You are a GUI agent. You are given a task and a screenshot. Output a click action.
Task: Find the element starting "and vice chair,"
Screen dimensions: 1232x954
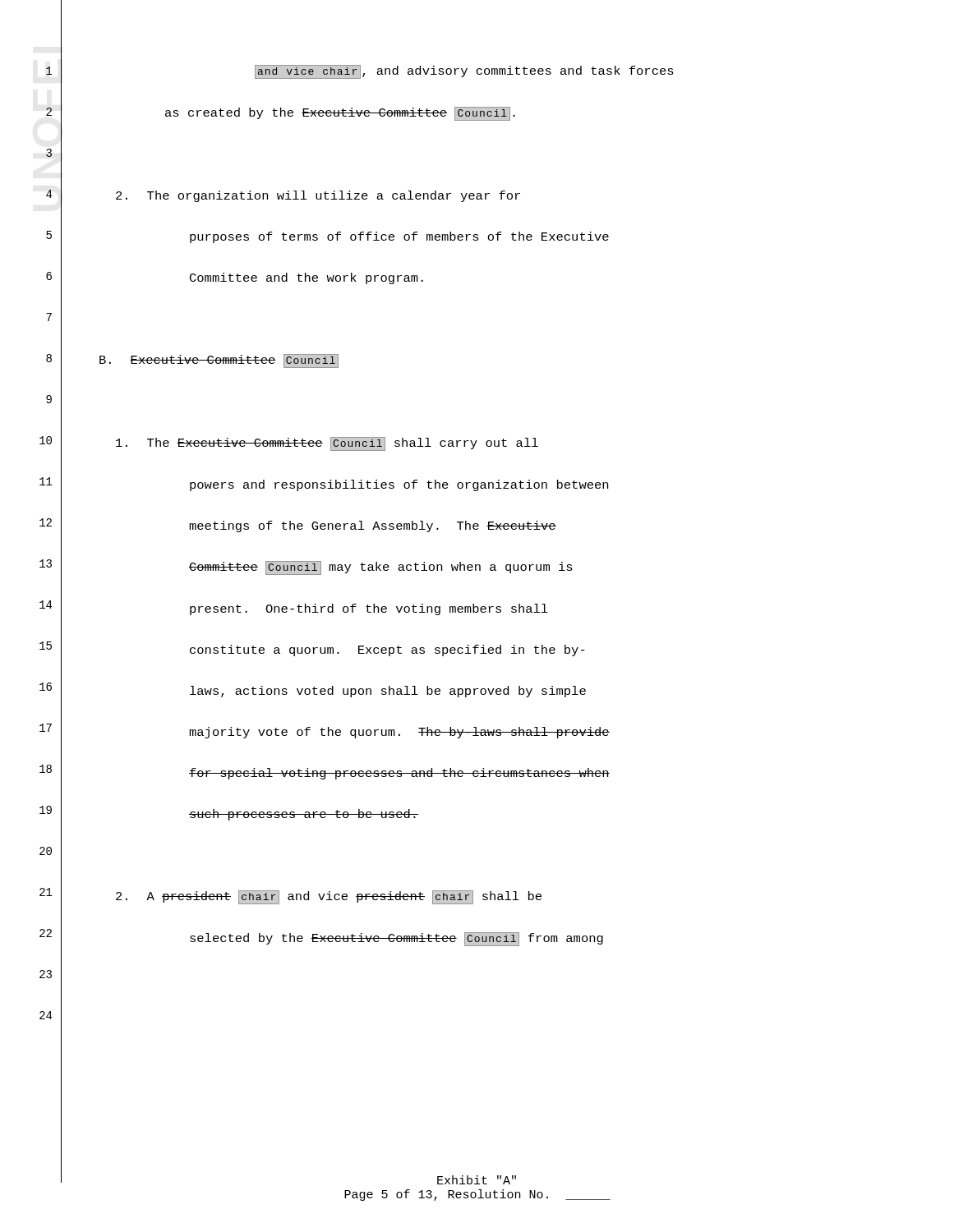(465, 71)
